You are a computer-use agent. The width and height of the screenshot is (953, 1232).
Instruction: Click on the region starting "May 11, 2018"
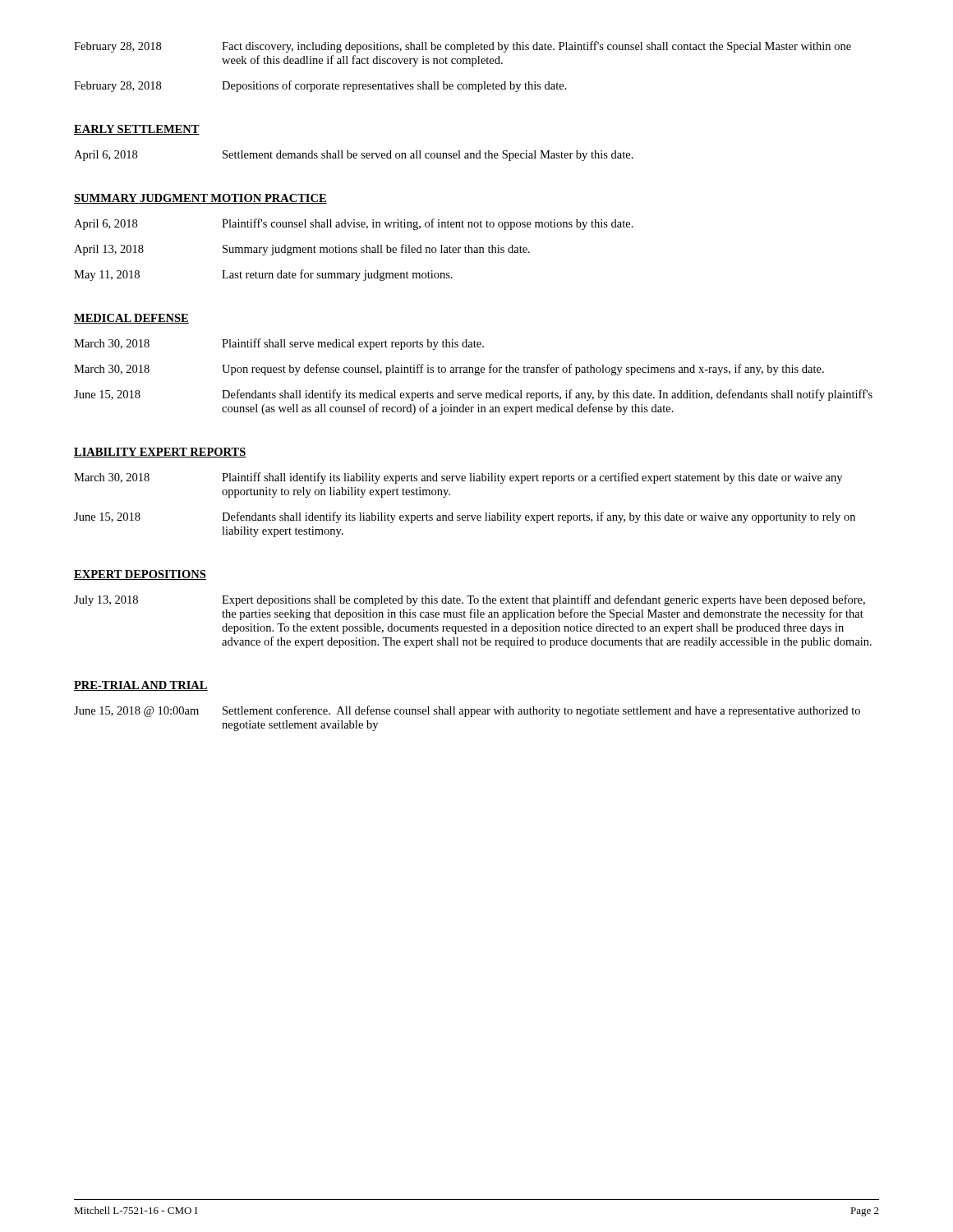(x=263, y=275)
